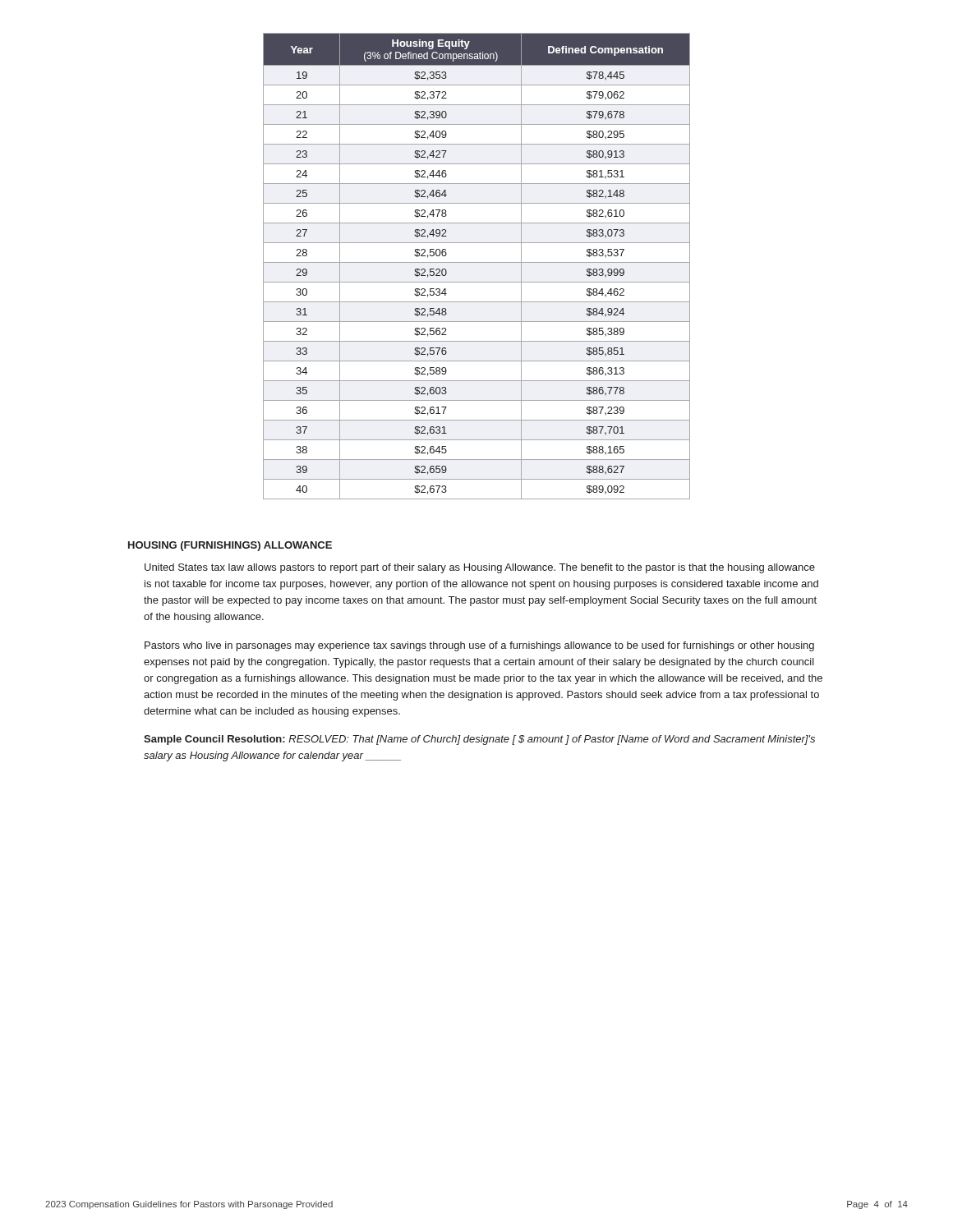This screenshot has height=1232, width=953.
Task: Point to the text block starting "HOUSING (FURNISHINGS) ALLOWANCE"
Action: point(230,545)
